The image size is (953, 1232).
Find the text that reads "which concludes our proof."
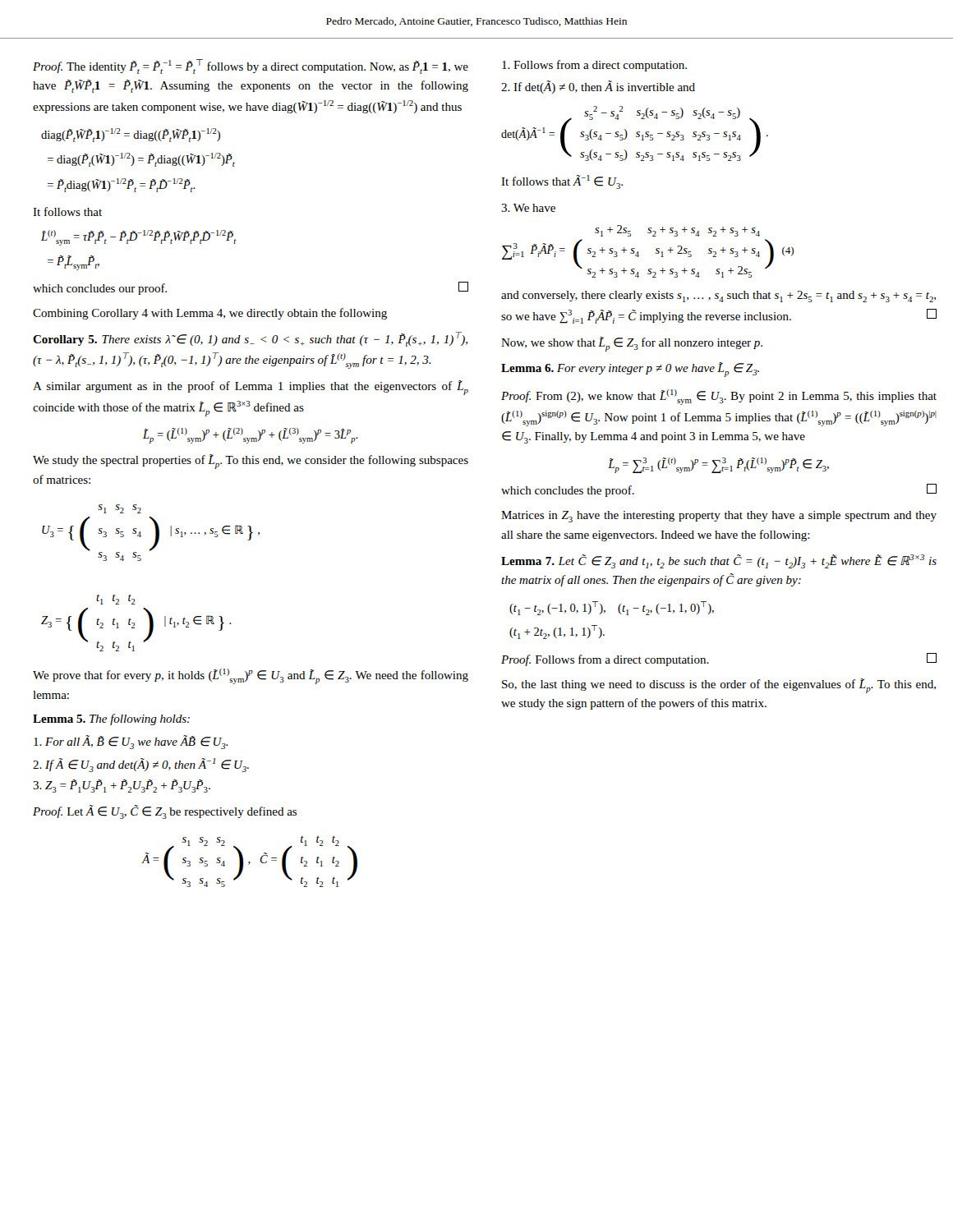(94, 288)
